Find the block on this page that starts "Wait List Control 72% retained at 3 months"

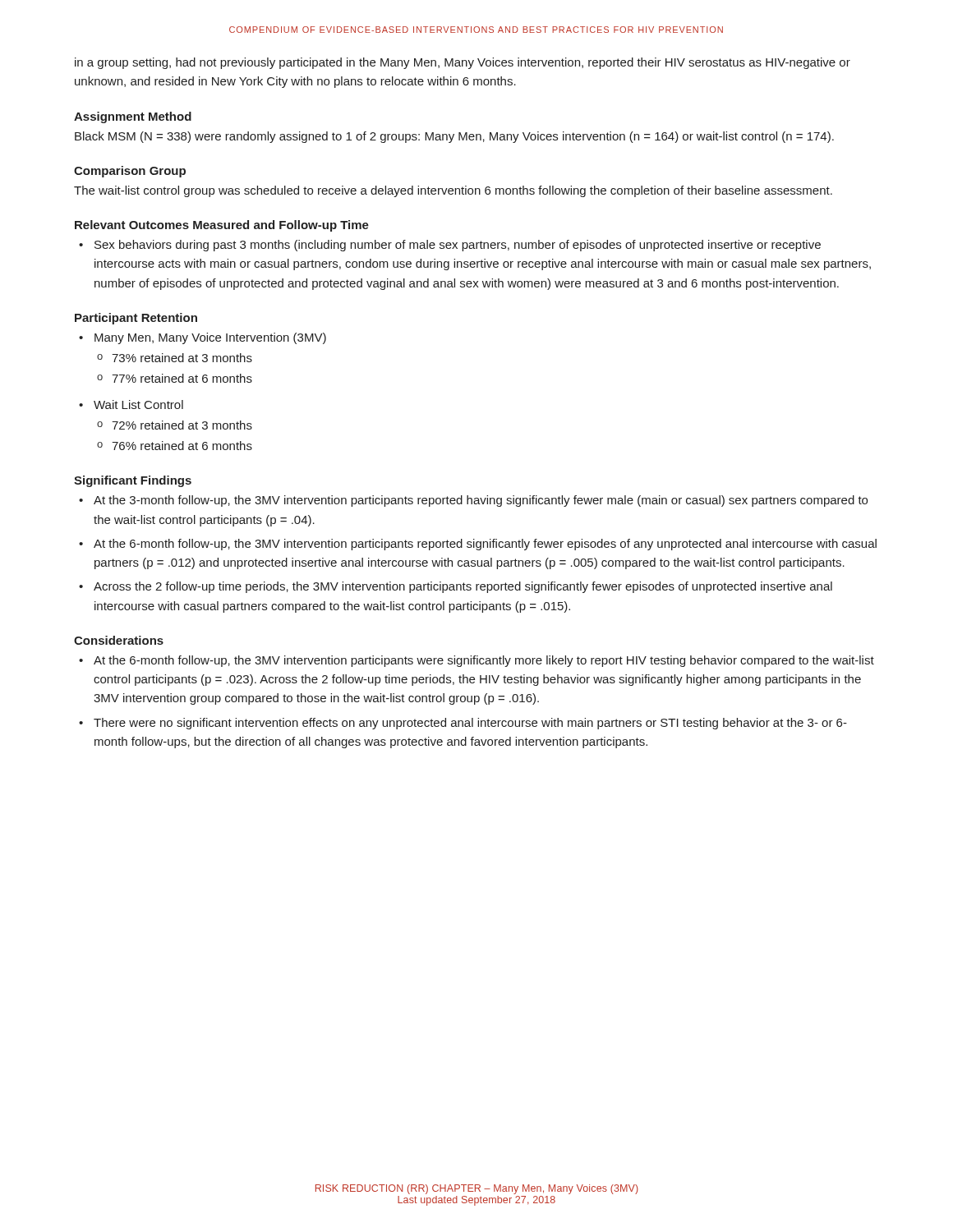pos(138,405)
